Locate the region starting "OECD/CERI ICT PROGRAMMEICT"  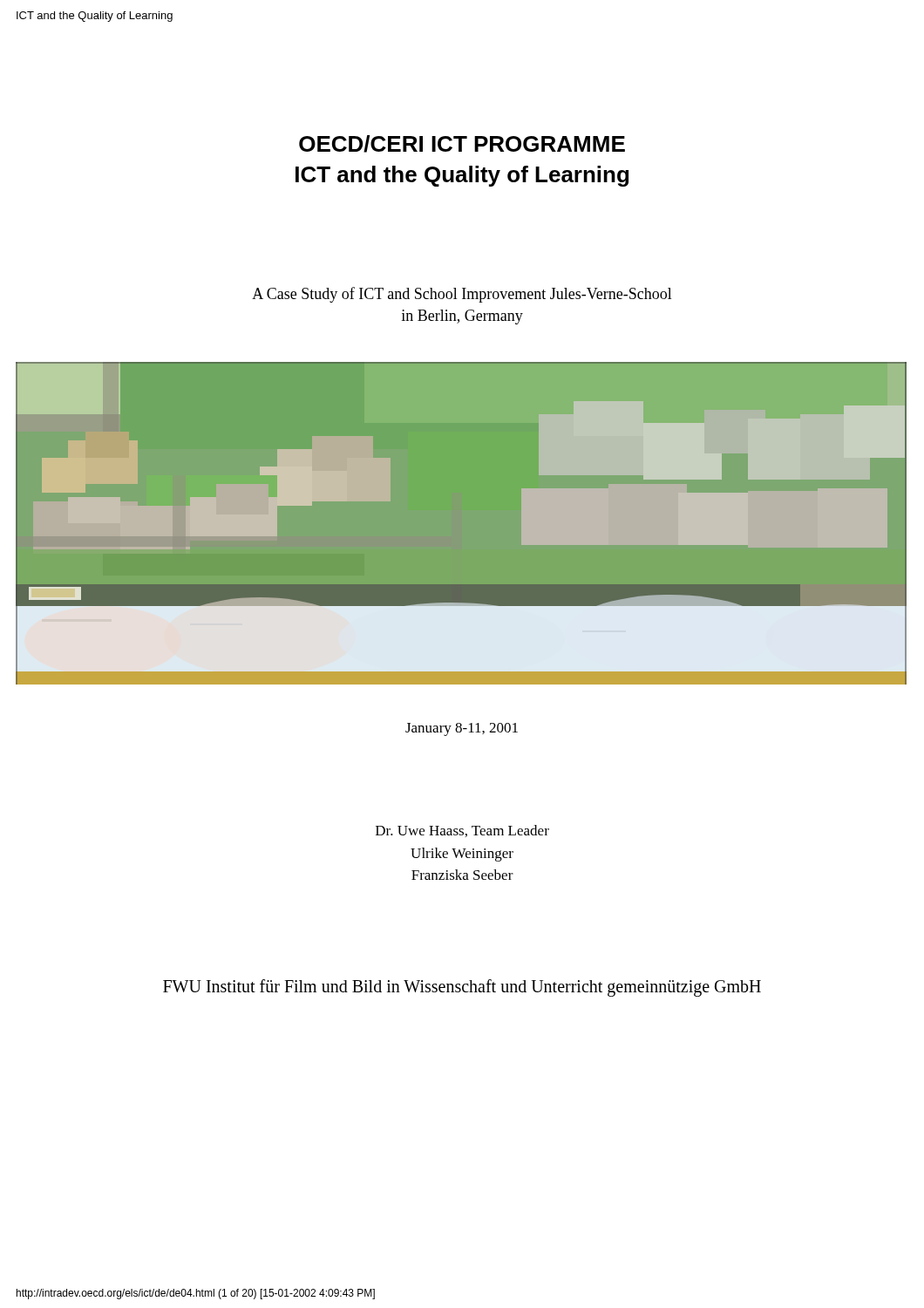[x=462, y=160]
